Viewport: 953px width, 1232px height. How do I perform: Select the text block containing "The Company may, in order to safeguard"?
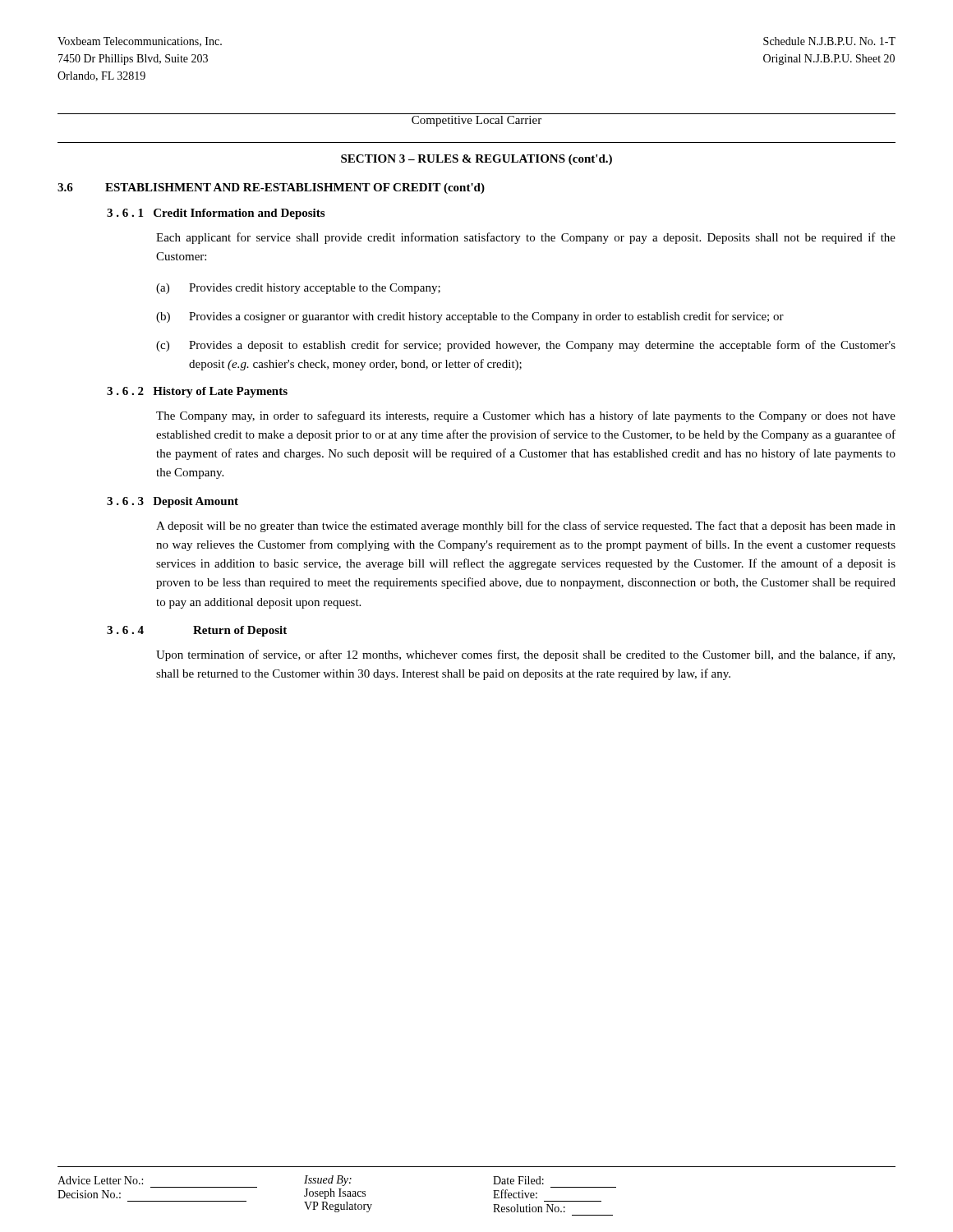526,444
